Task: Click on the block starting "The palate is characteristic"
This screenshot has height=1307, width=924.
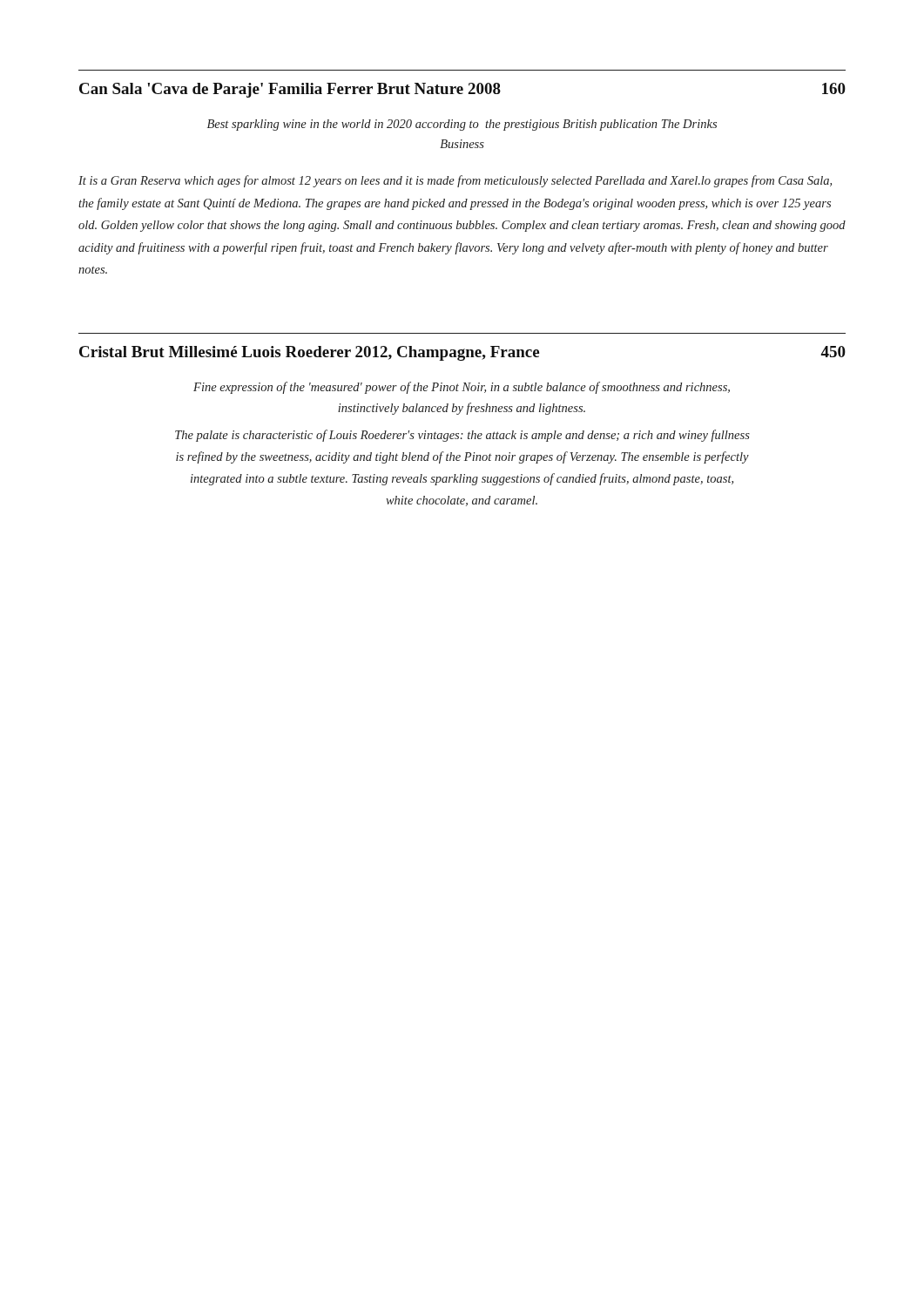Action: tap(462, 467)
